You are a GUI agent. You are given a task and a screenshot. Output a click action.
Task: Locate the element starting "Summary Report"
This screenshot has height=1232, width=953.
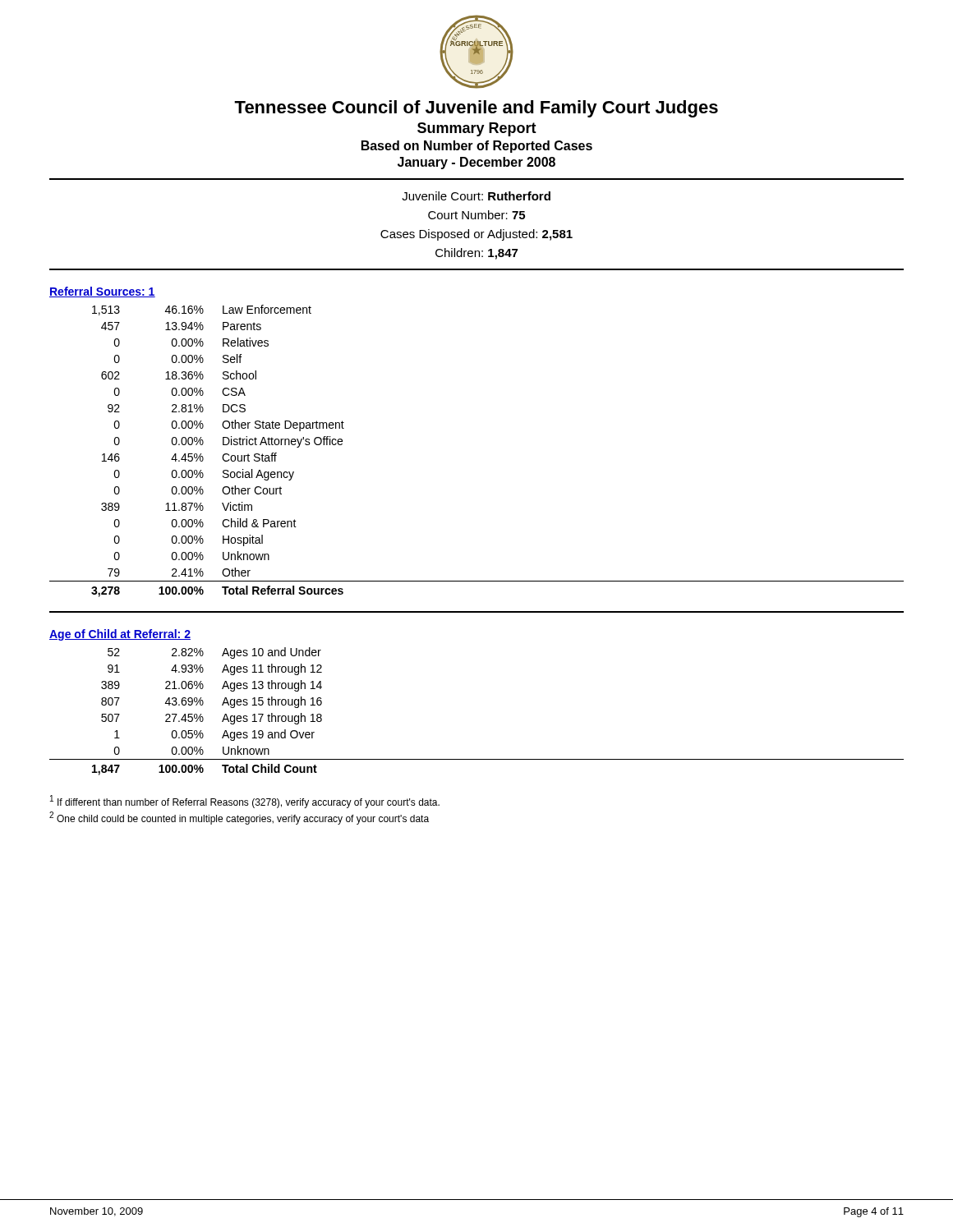tap(476, 128)
